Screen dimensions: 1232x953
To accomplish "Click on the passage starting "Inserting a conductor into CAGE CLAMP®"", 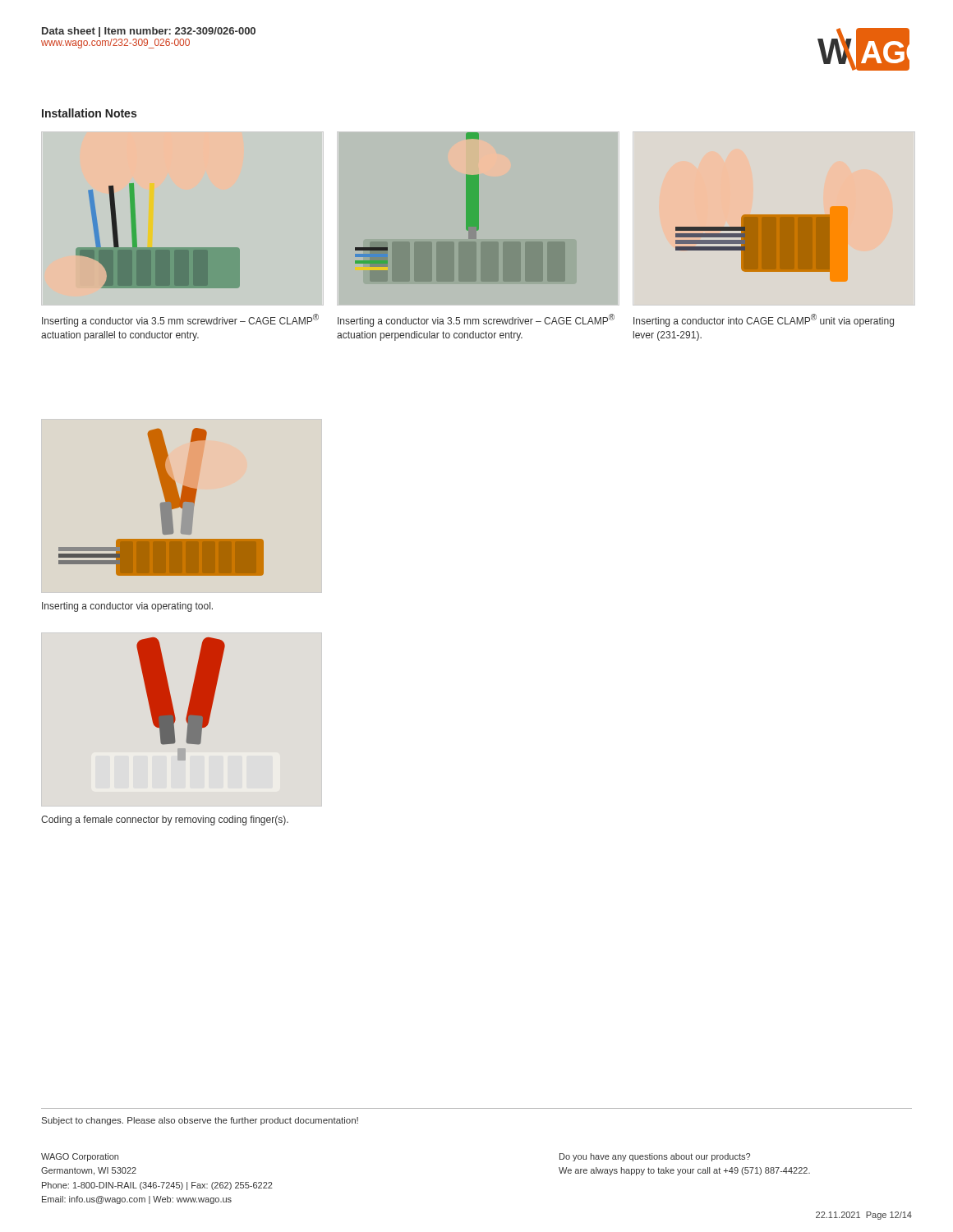I will coord(764,327).
